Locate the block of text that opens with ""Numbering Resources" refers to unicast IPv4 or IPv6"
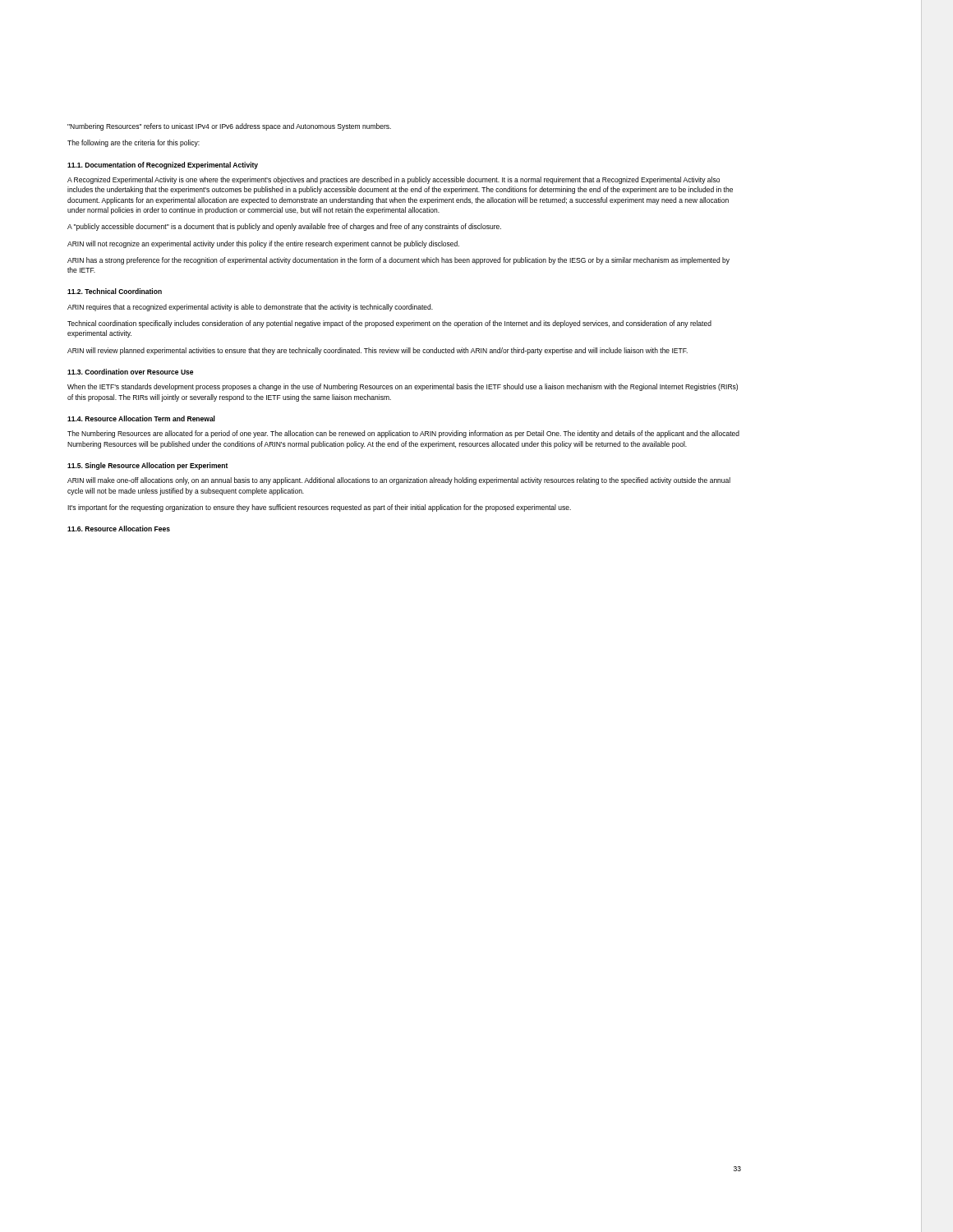This screenshot has height=1232, width=953. (x=229, y=127)
